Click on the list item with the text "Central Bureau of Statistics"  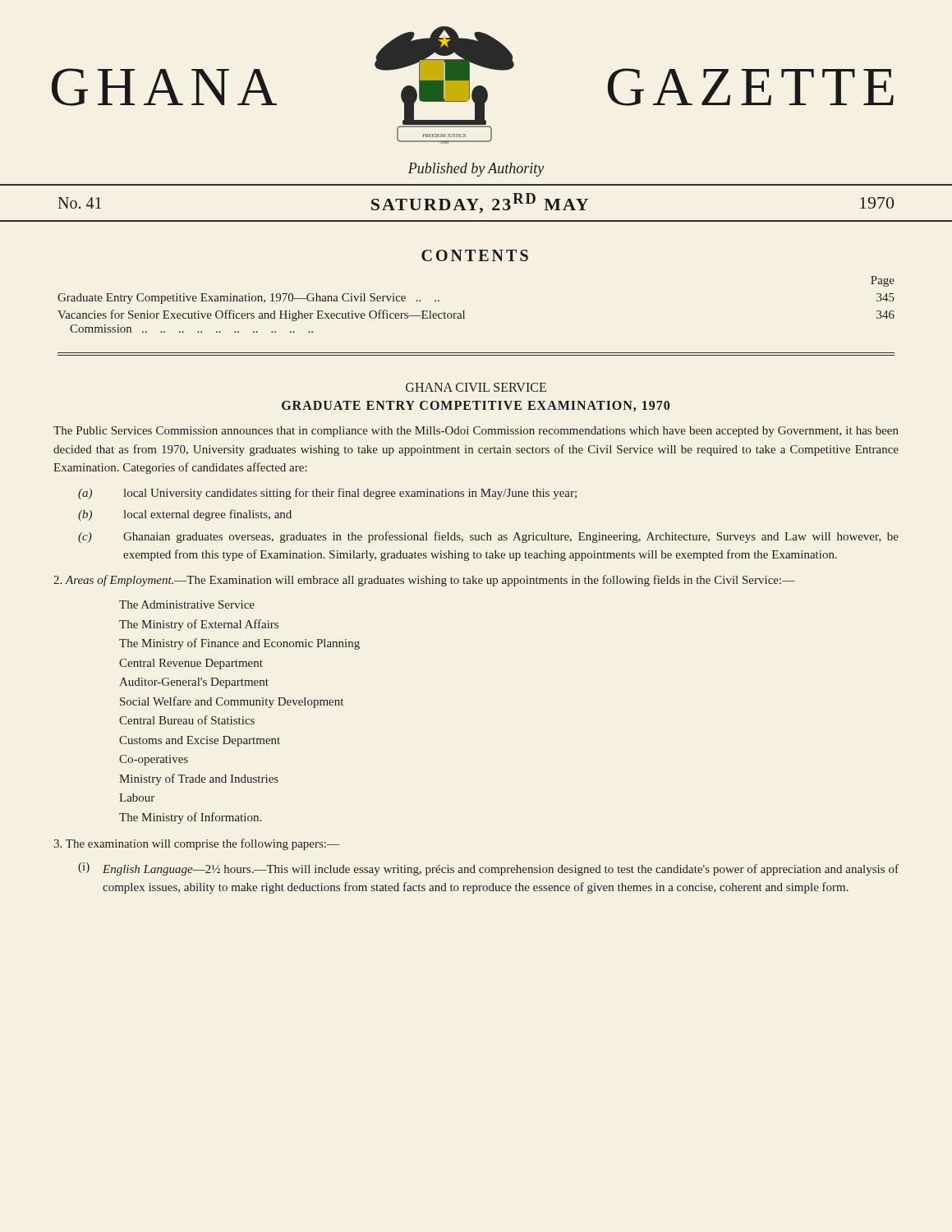click(187, 721)
